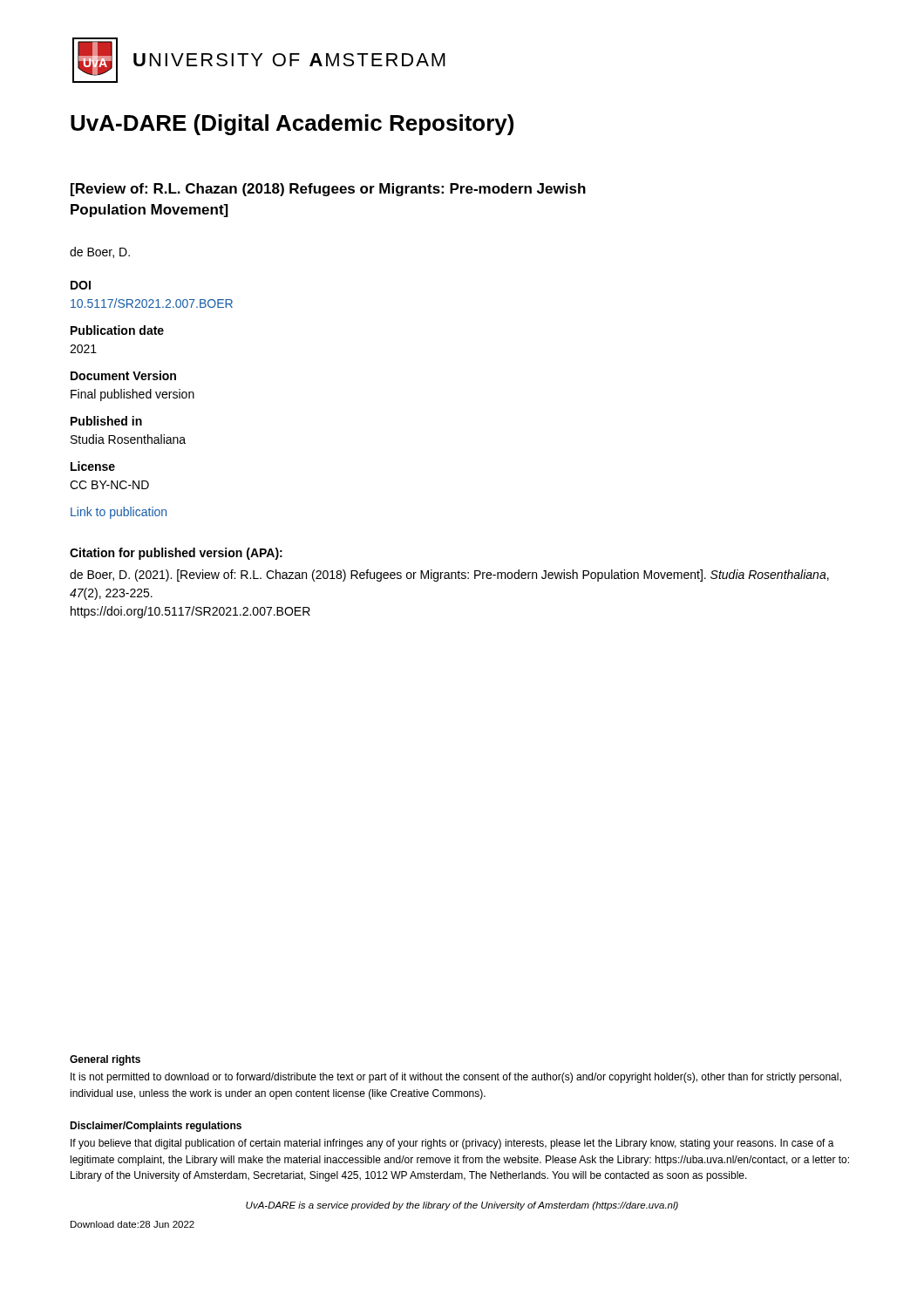The height and width of the screenshot is (1308, 924).
Task: Point to the block beginning "Published in Studia"
Action: click(106, 421)
